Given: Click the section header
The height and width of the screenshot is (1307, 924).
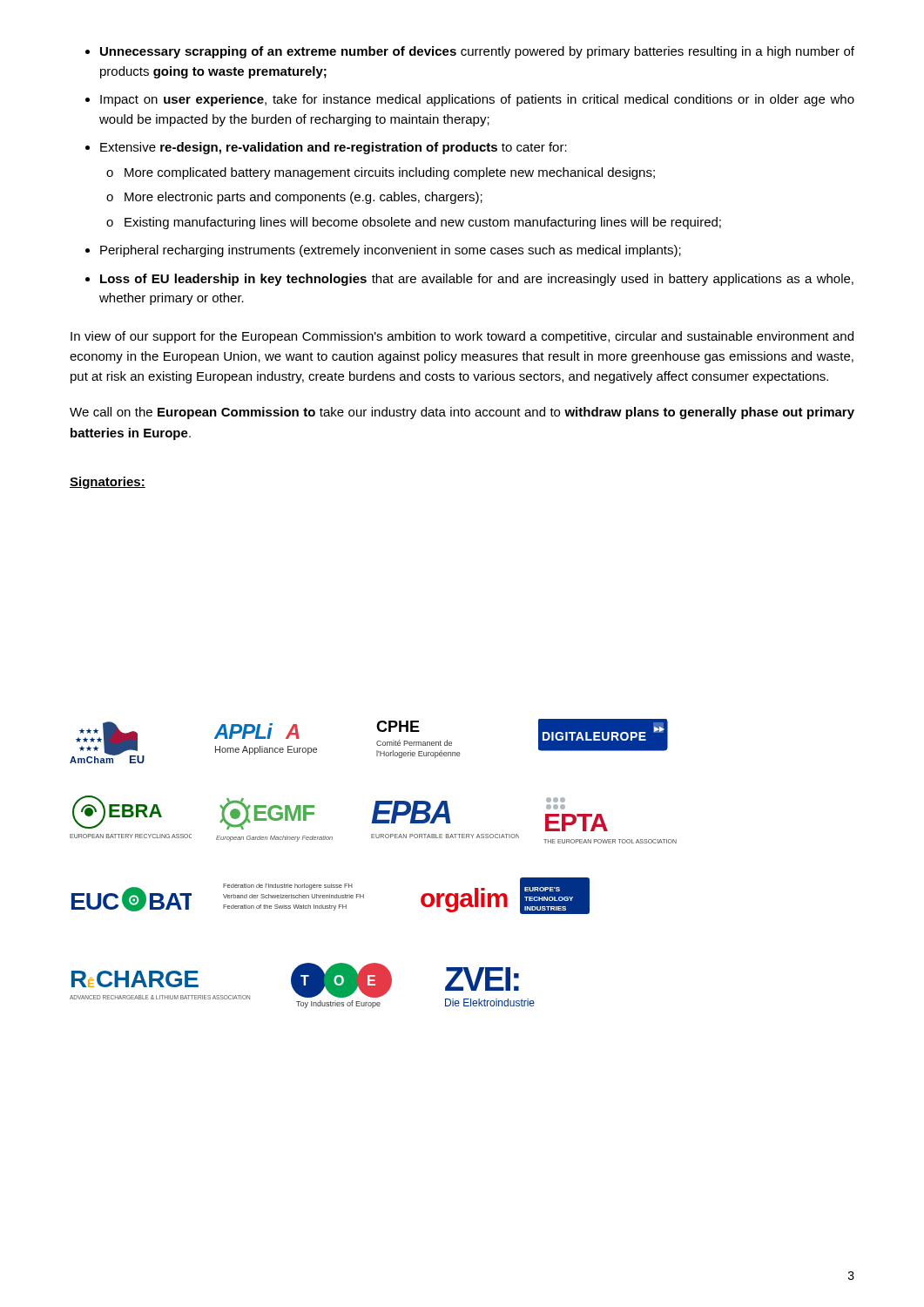Looking at the screenshot, I should click(107, 481).
